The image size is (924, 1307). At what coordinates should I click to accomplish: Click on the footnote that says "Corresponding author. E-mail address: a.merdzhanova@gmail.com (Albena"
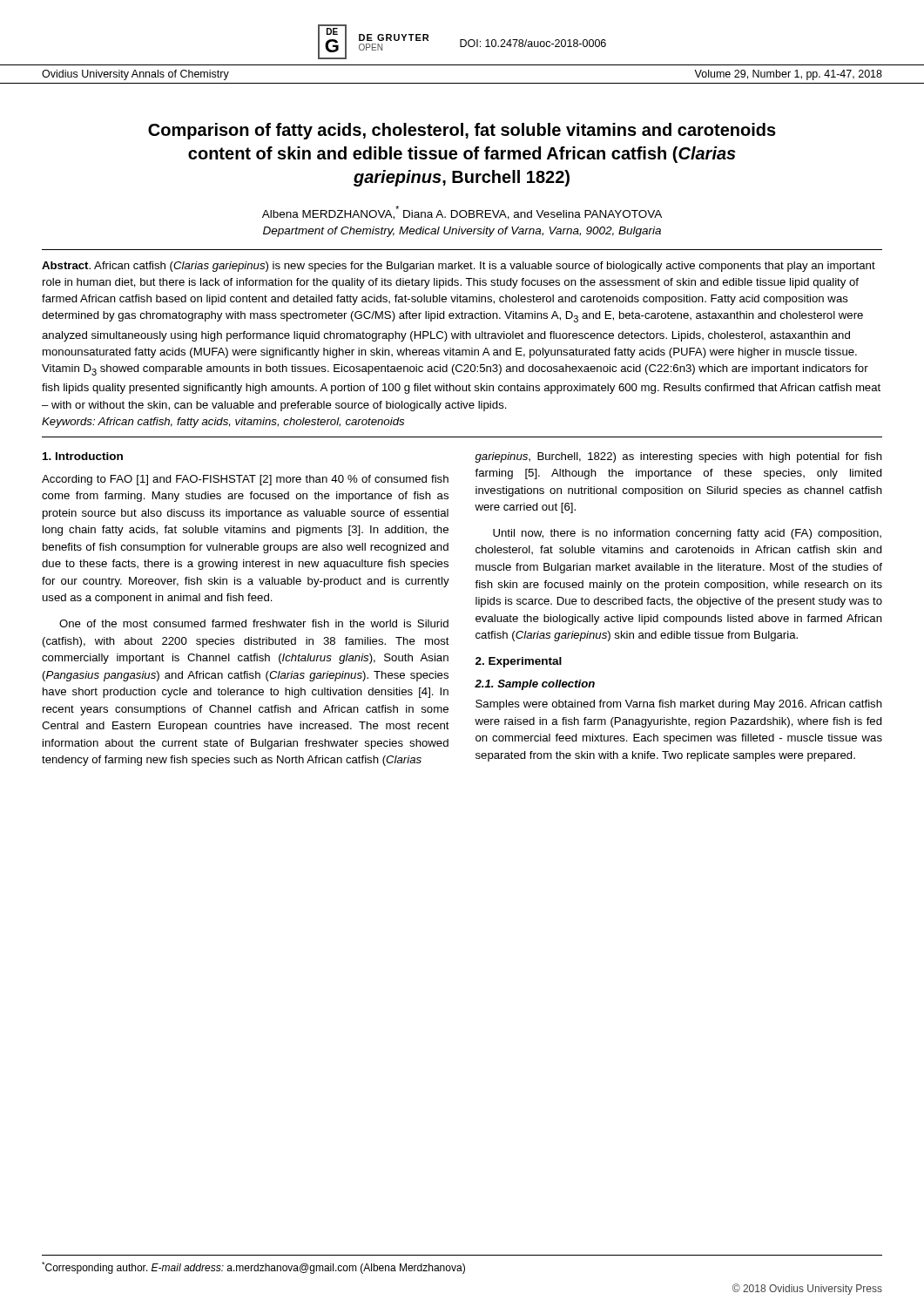tap(254, 1267)
